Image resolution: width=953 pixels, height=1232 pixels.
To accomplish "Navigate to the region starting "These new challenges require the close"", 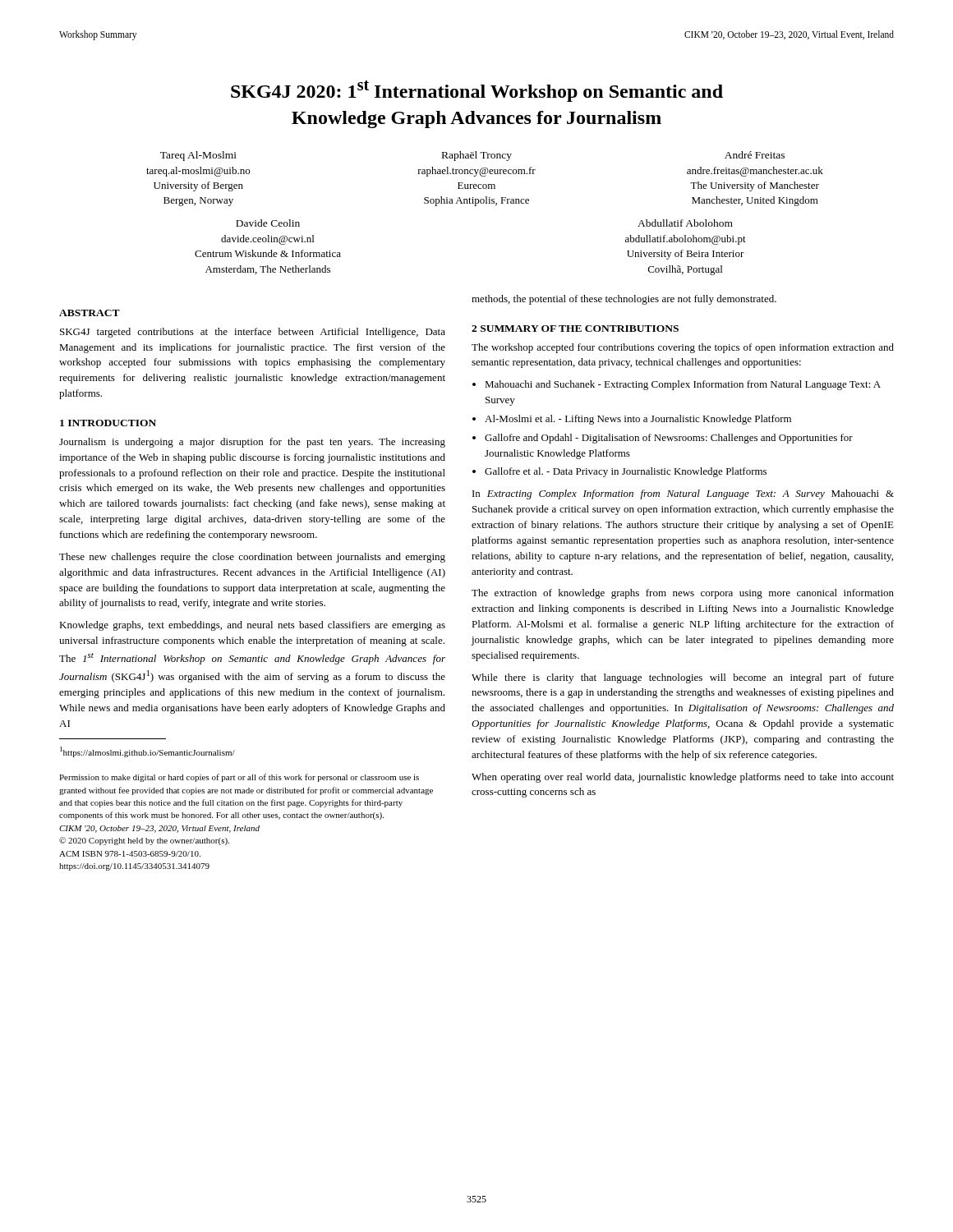I will (252, 579).
